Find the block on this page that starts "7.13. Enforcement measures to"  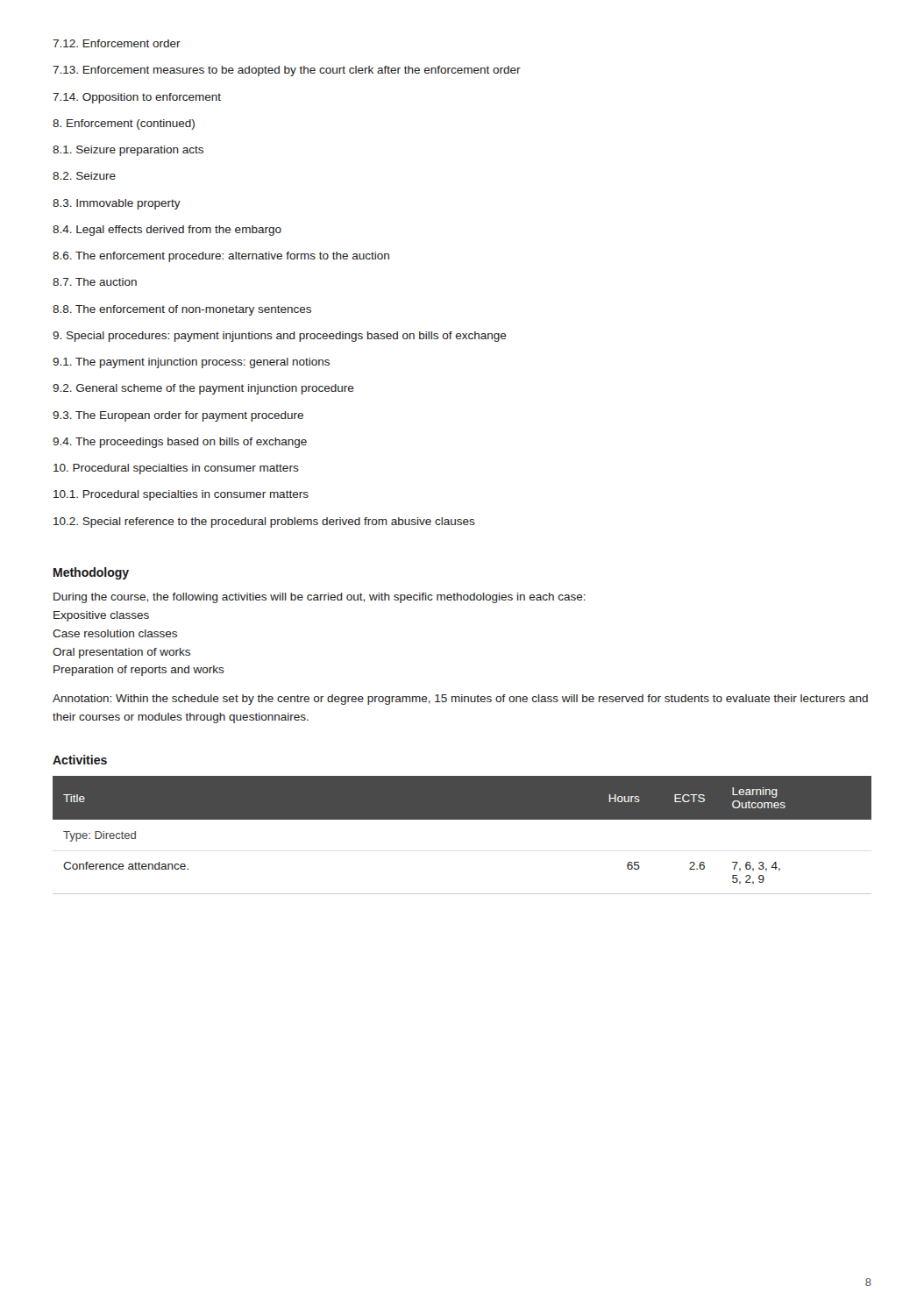click(286, 70)
